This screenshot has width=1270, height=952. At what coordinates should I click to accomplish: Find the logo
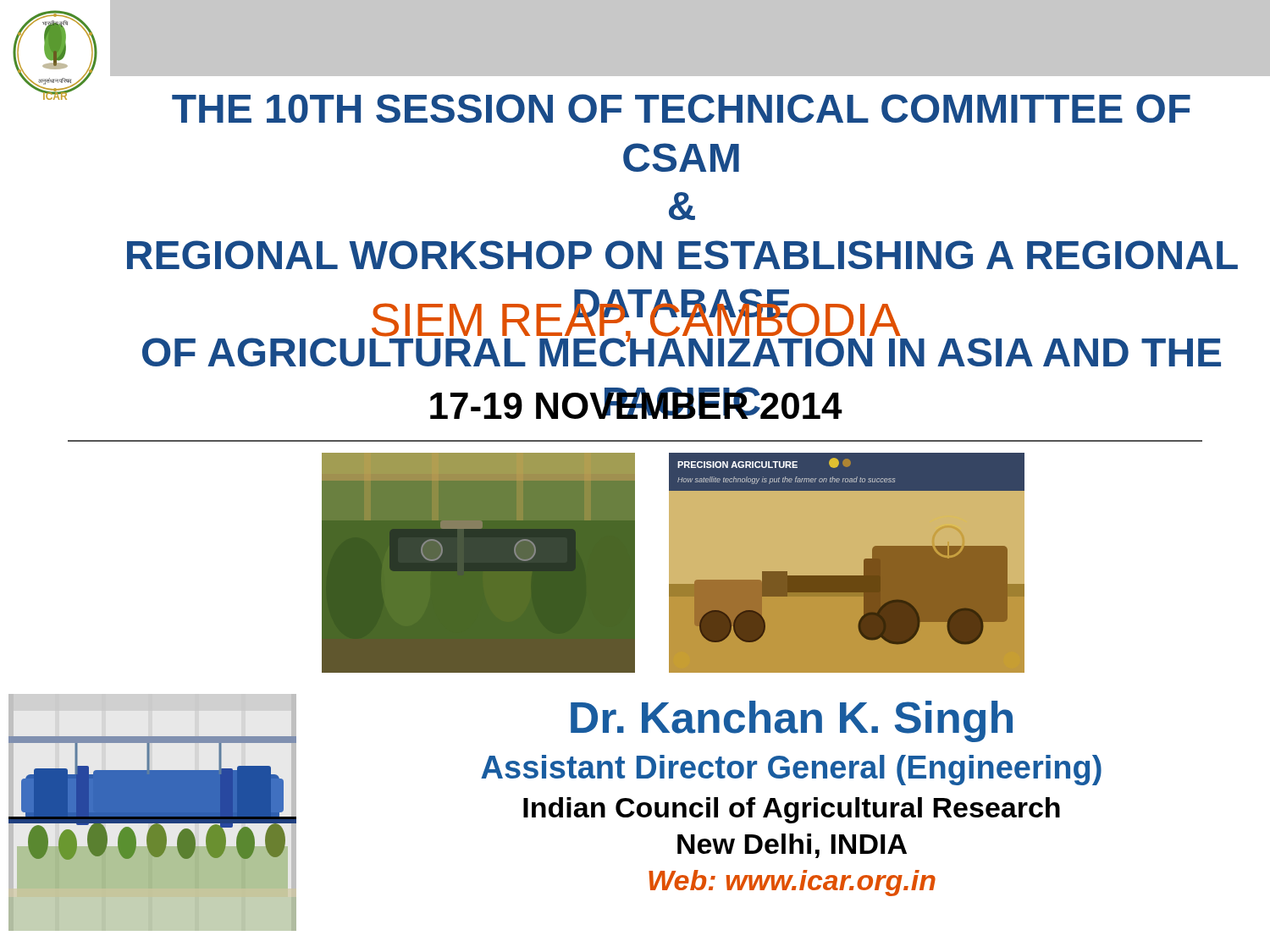click(x=55, y=55)
